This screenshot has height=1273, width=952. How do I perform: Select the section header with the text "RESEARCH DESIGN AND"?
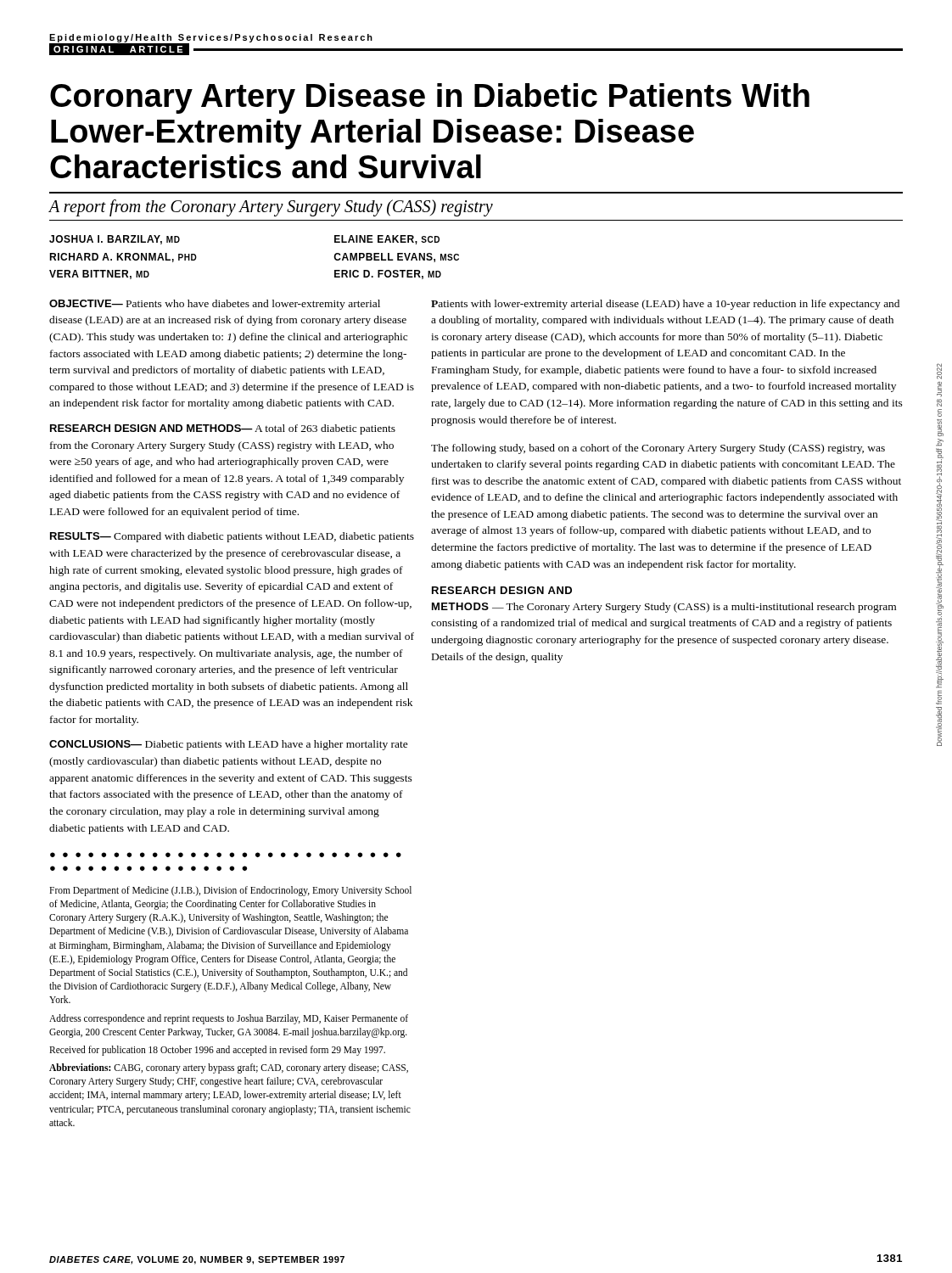(502, 590)
